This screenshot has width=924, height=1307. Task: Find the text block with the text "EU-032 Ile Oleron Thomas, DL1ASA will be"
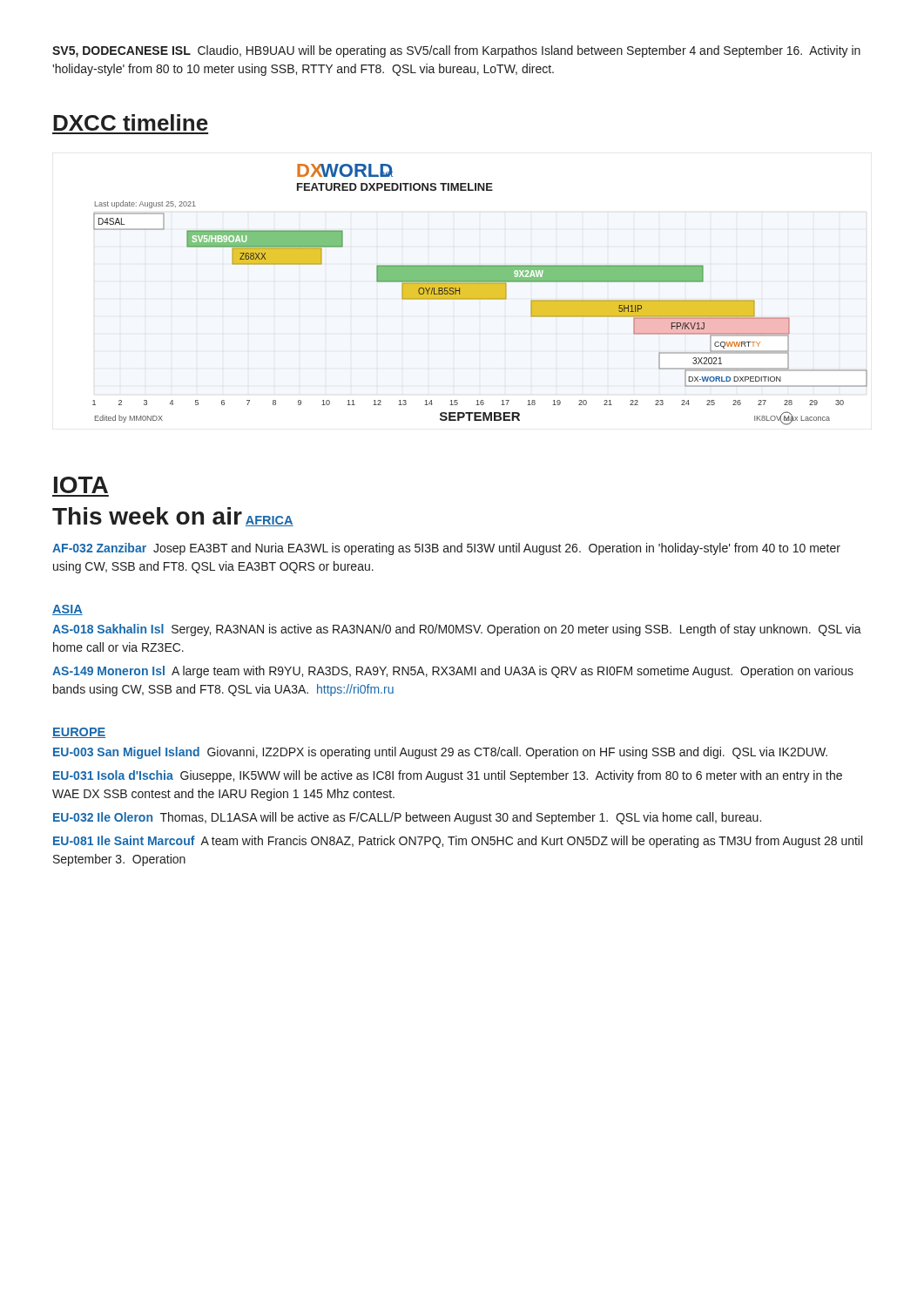pyautogui.click(x=407, y=817)
